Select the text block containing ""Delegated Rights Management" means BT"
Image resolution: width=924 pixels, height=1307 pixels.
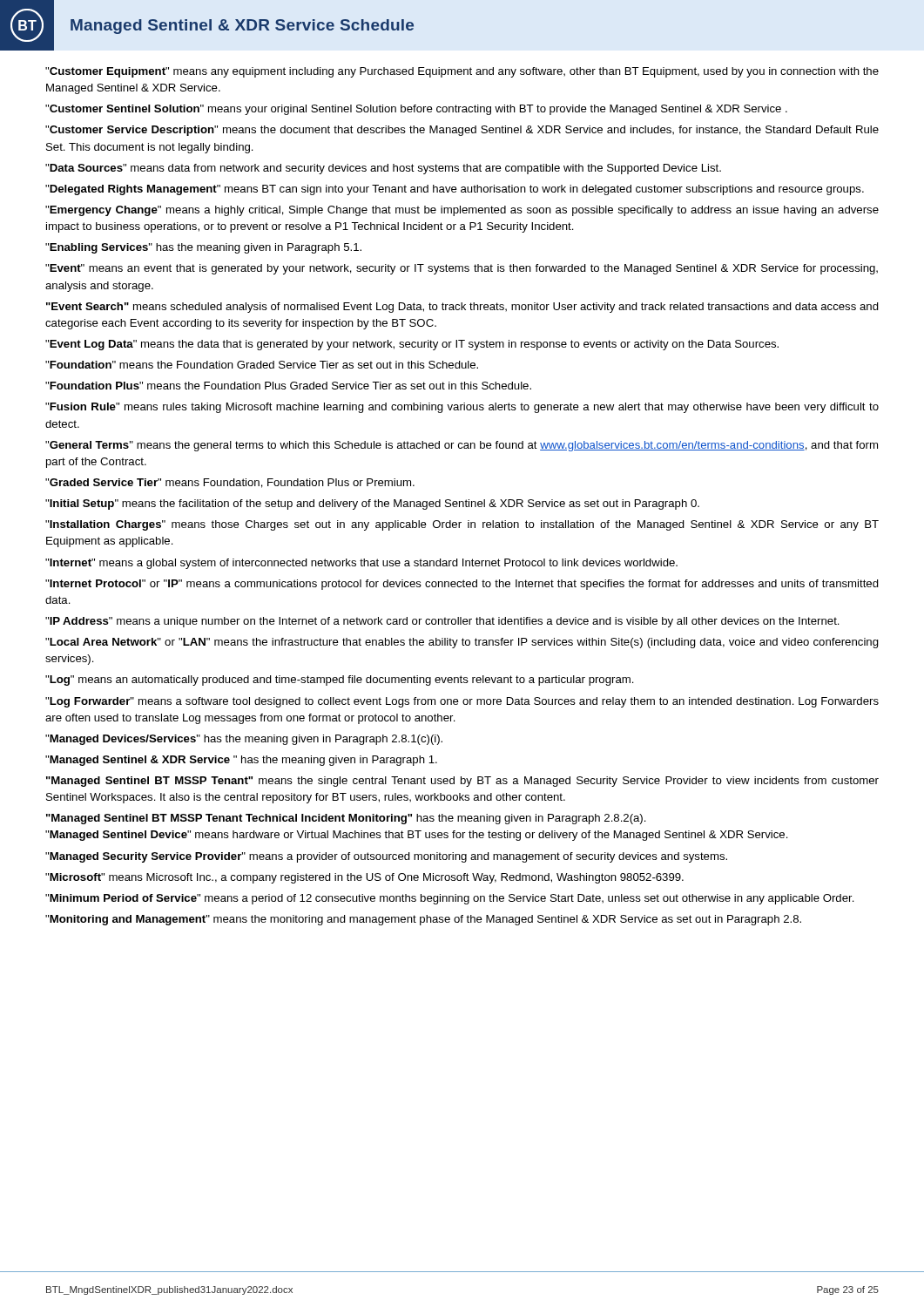[462, 189]
